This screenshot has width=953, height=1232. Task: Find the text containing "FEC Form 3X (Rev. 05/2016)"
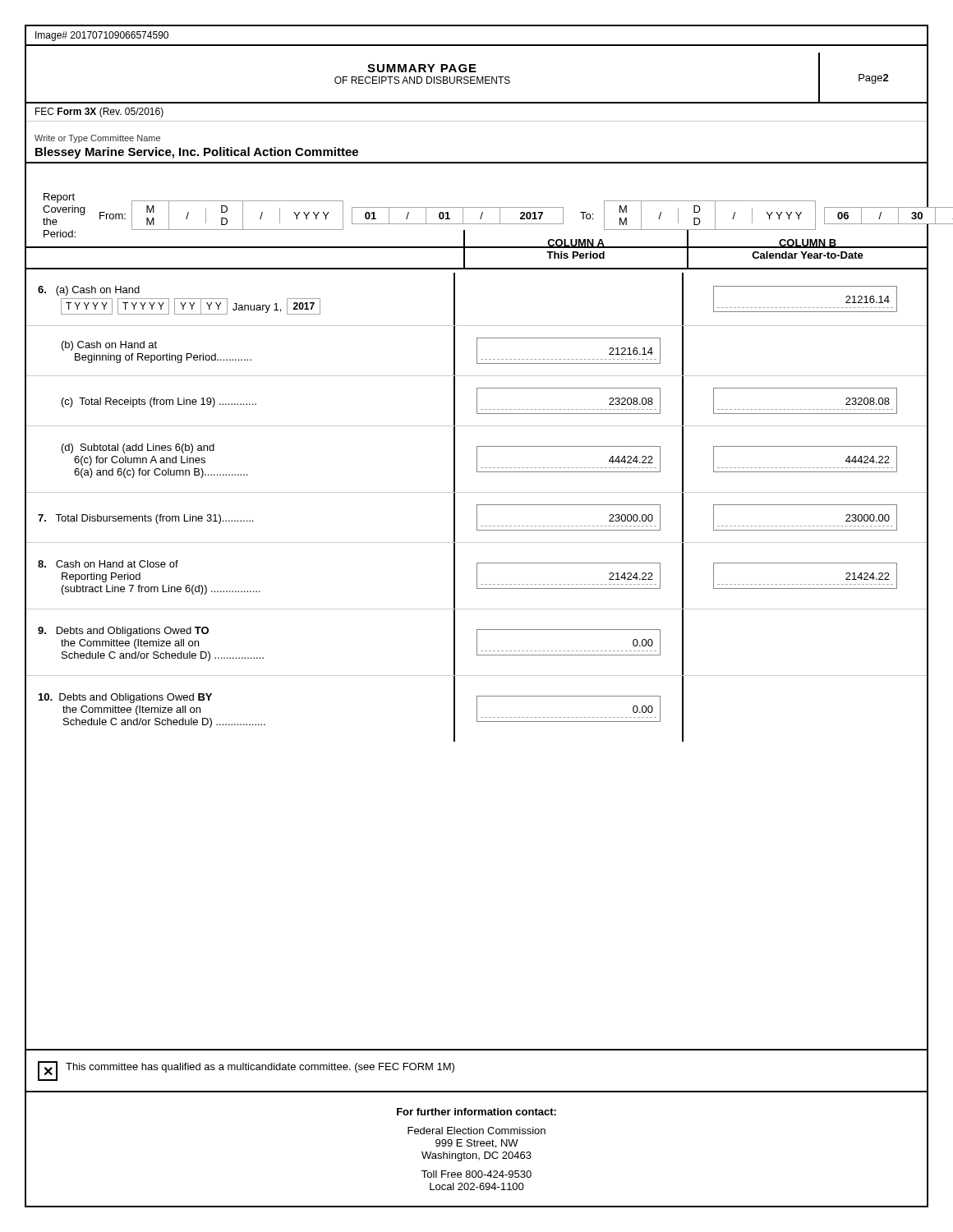[99, 112]
